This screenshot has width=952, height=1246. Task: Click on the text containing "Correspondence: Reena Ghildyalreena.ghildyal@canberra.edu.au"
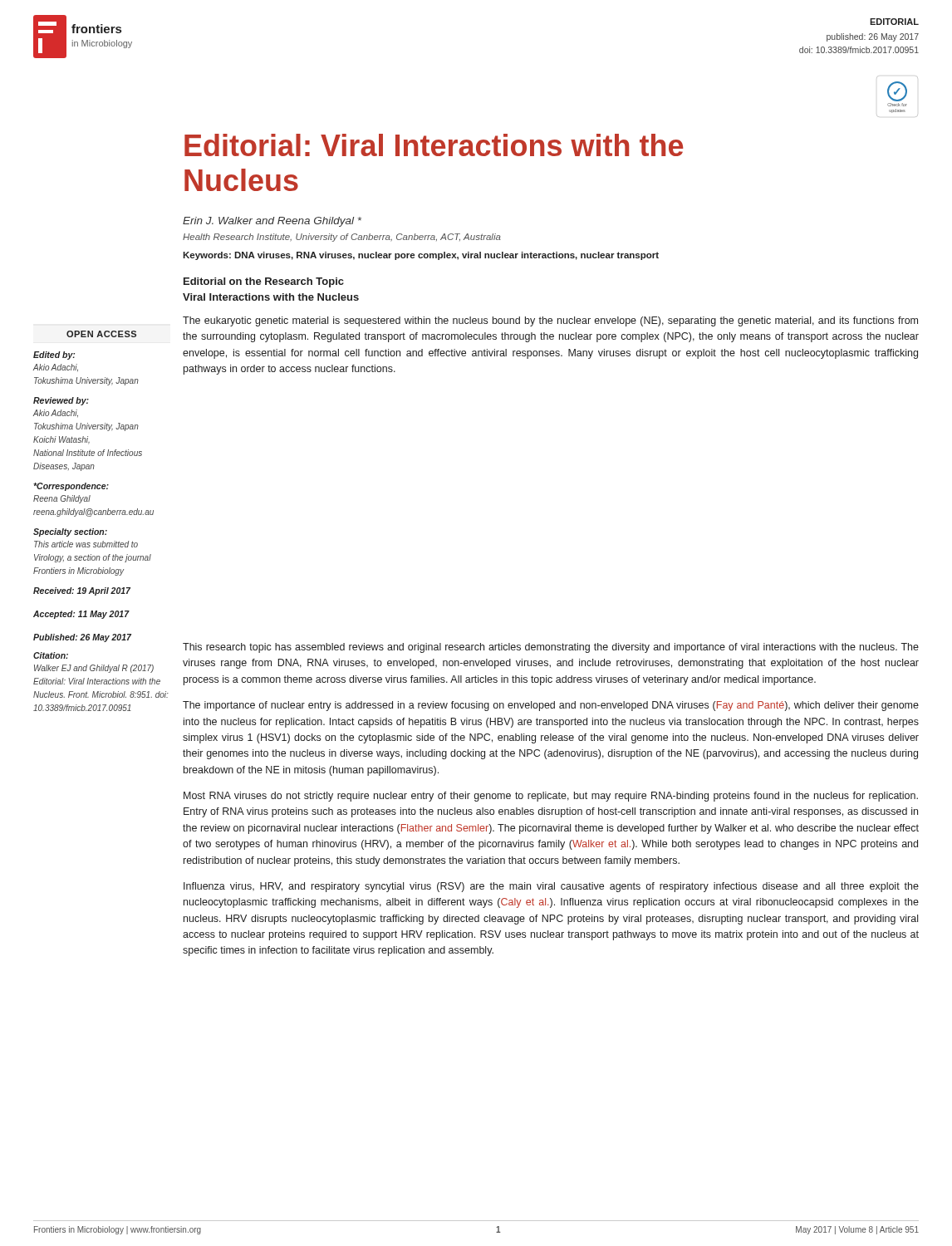(x=102, y=499)
